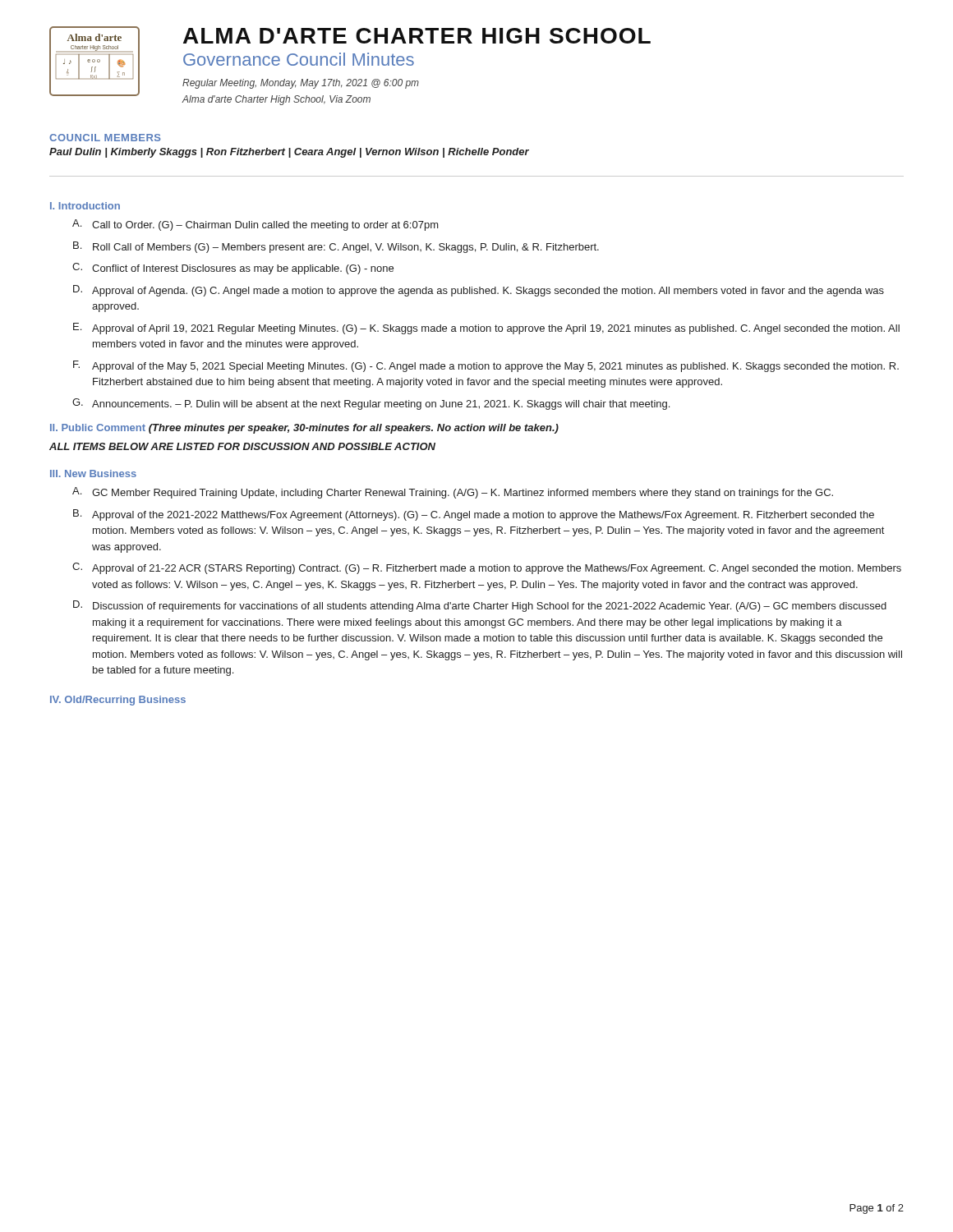The width and height of the screenshot is (953, 1232).
Task: Navigate to the passage starting "A. Call to Order. (G)"
Action: click(256, 225)
